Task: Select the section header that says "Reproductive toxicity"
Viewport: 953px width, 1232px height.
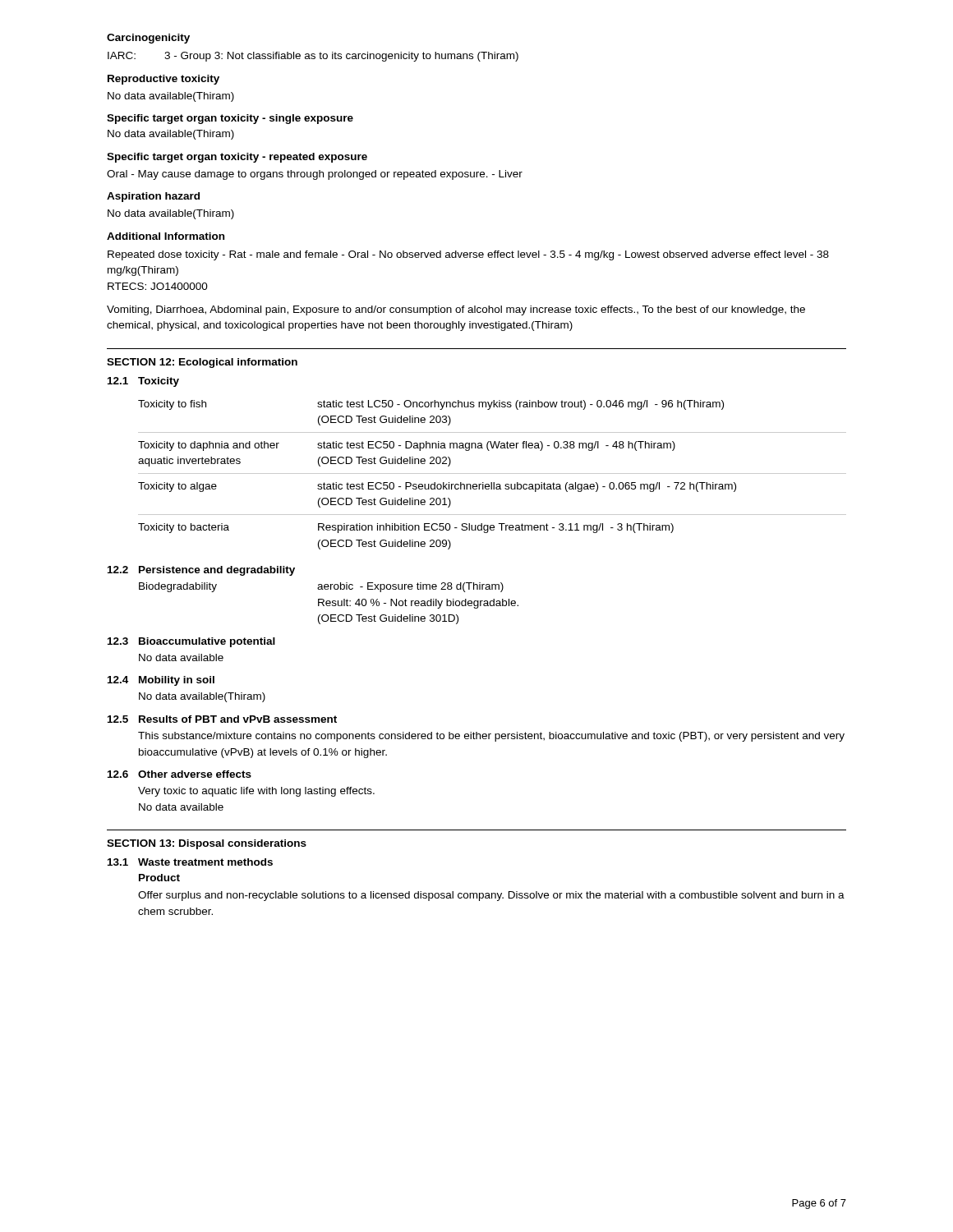Action: [x=163, y=78]
